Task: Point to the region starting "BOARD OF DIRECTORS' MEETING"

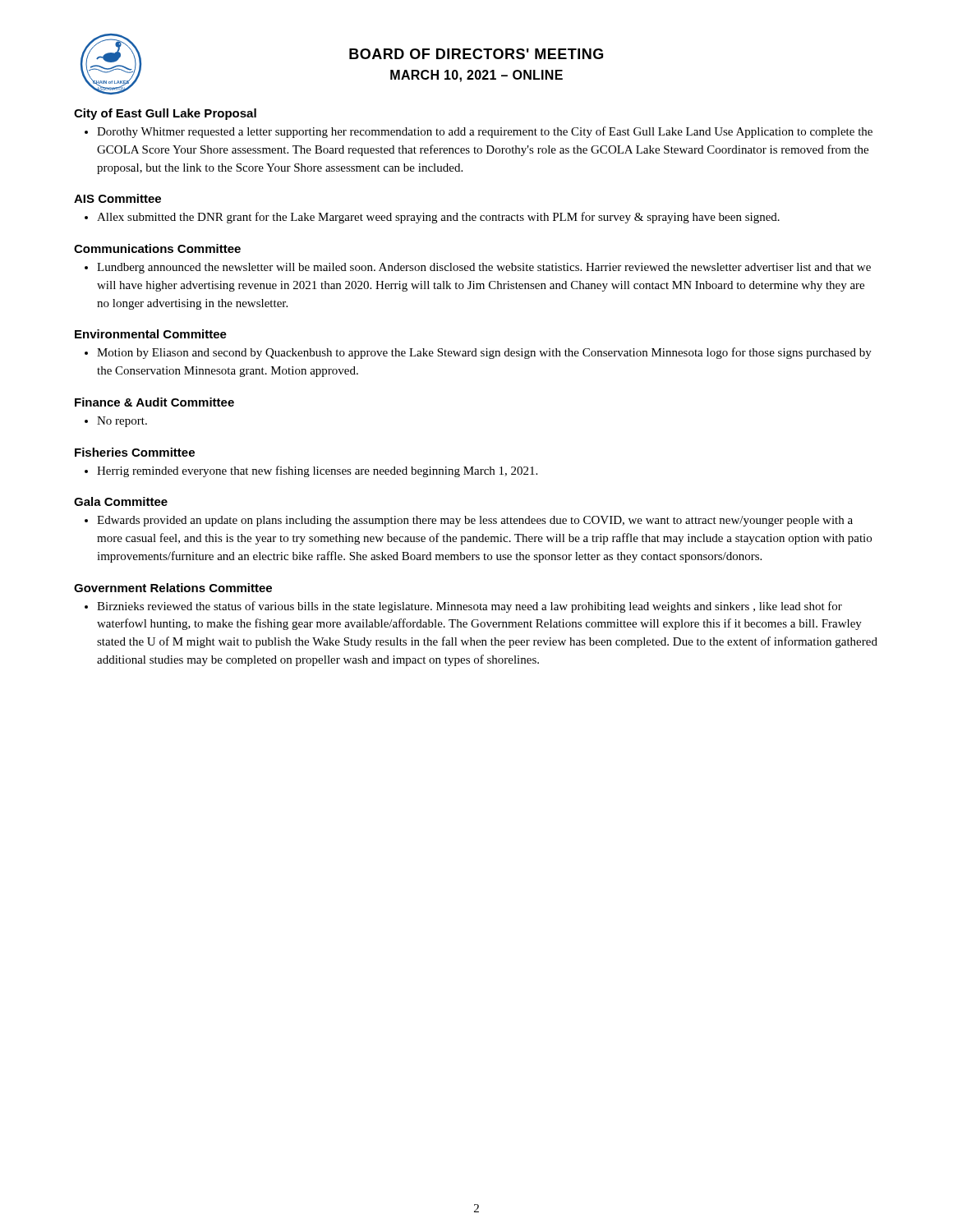Action: (x=476, y=54)
